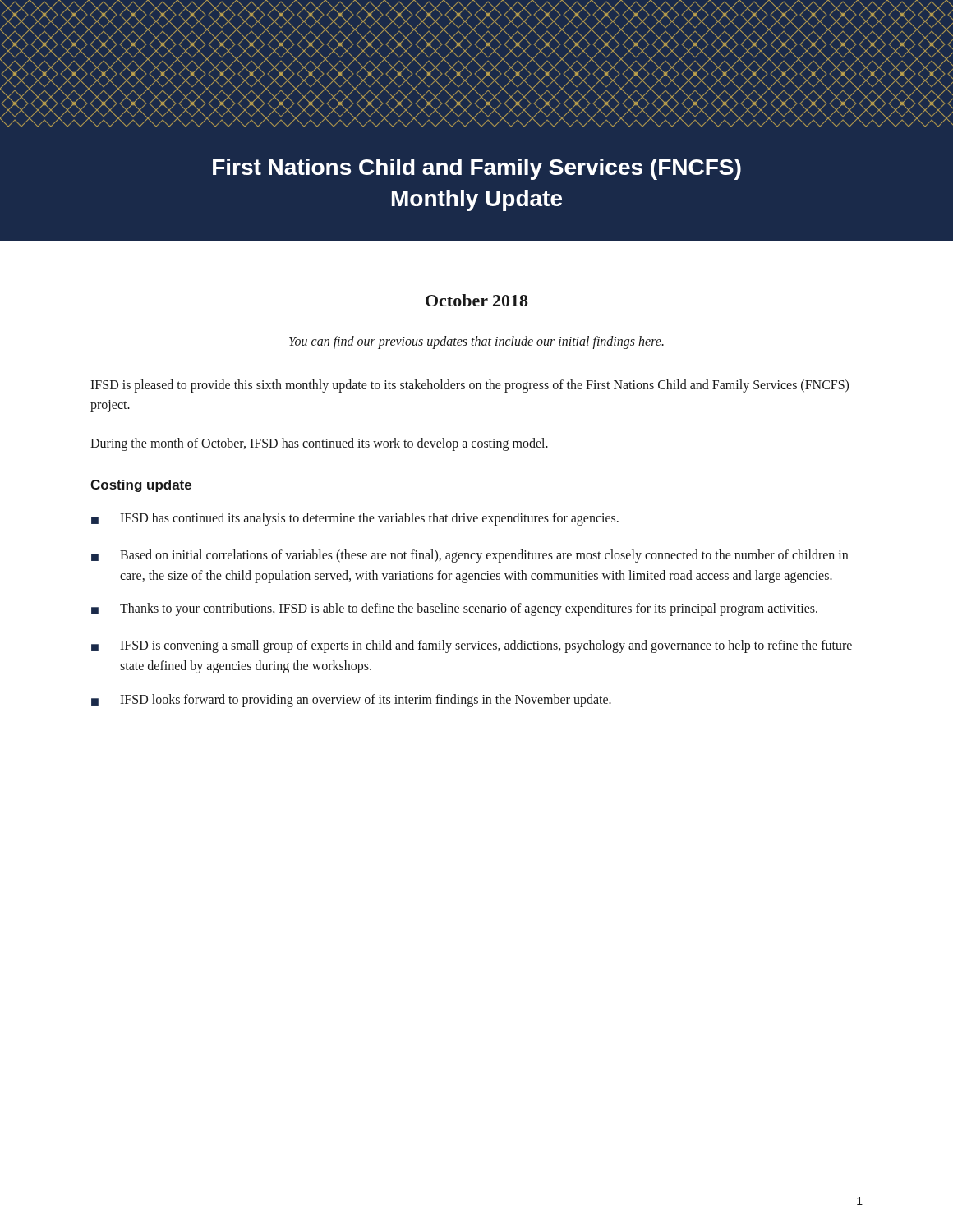Screen dimensions: 1232x953
Task: Navigate to the text block starting "■ Thanks to your contributions, IFSD is able"
Action: [x=454, y=611]
